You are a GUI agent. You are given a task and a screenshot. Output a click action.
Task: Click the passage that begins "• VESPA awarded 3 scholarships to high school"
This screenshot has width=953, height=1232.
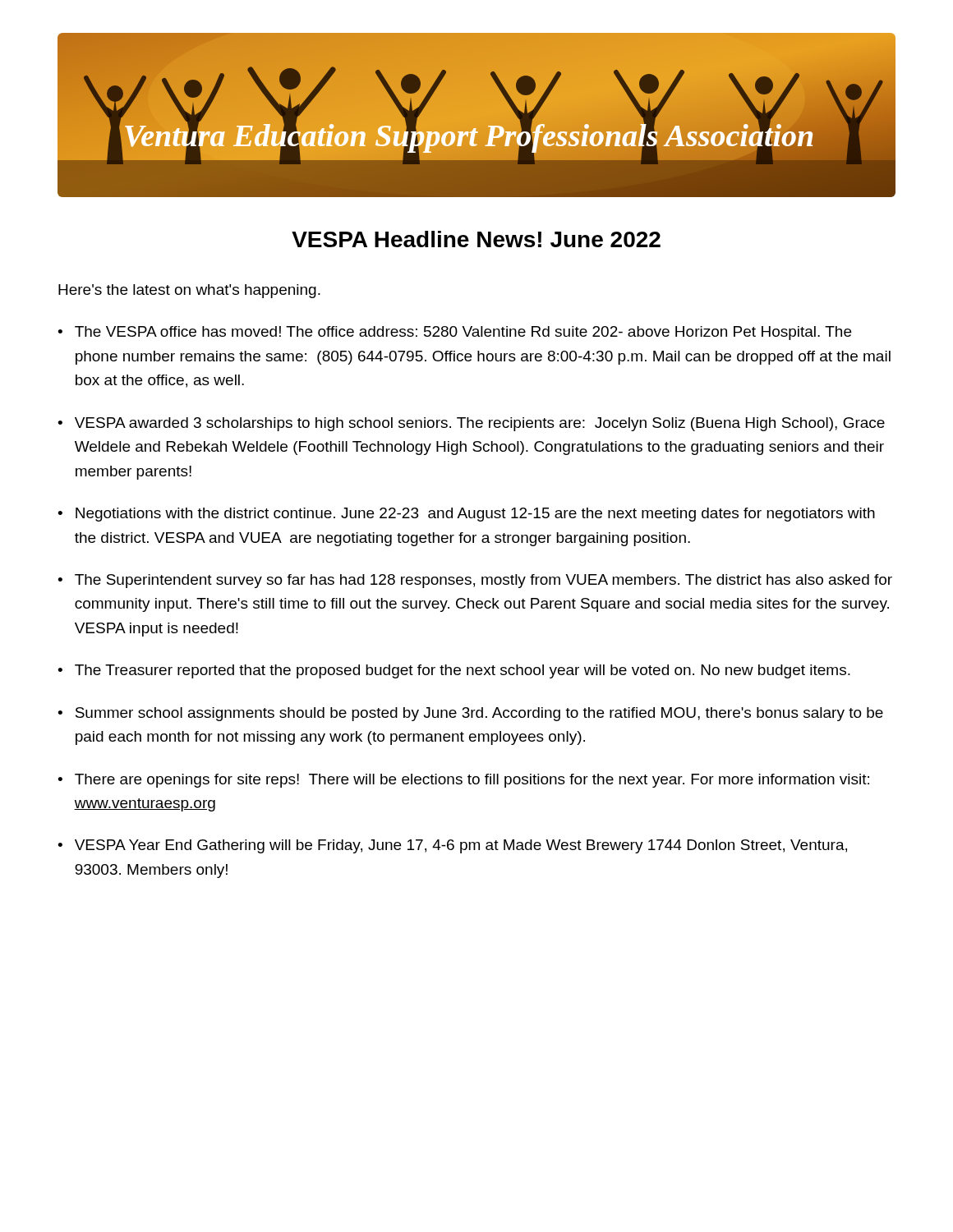coord(476,447)
